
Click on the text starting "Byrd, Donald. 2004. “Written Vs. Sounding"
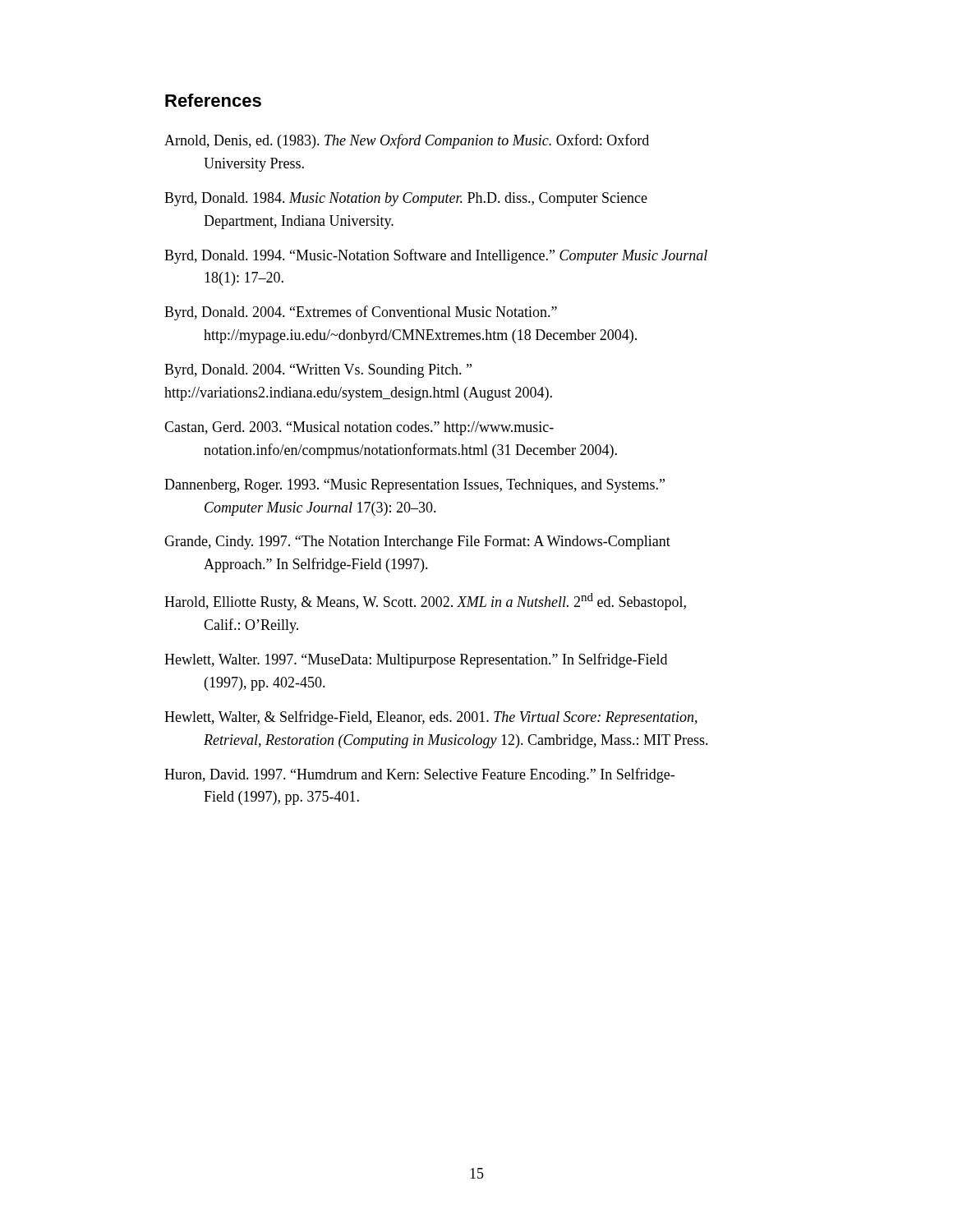click(359, 383)
